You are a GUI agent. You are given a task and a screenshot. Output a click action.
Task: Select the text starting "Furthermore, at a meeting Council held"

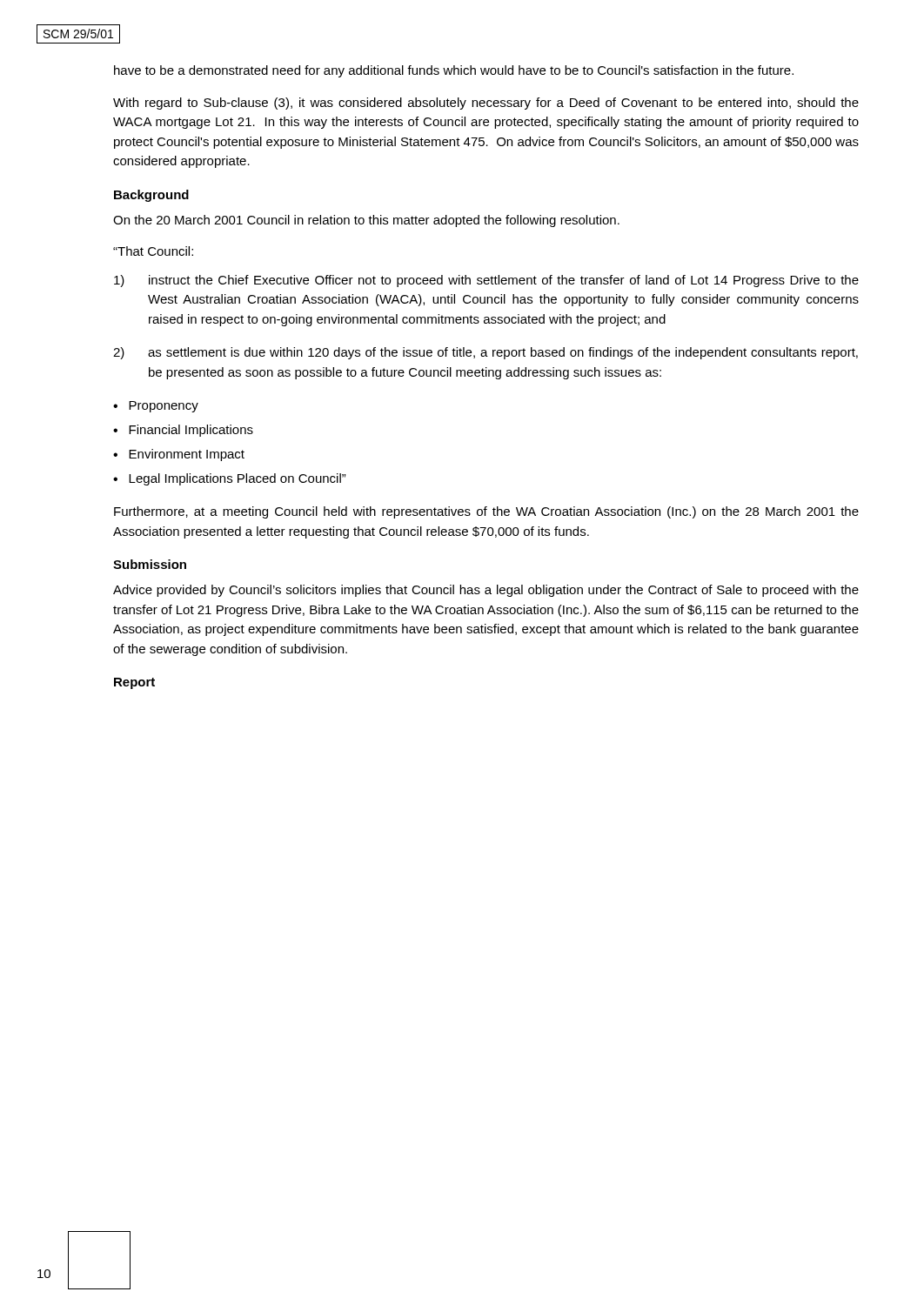486,522
